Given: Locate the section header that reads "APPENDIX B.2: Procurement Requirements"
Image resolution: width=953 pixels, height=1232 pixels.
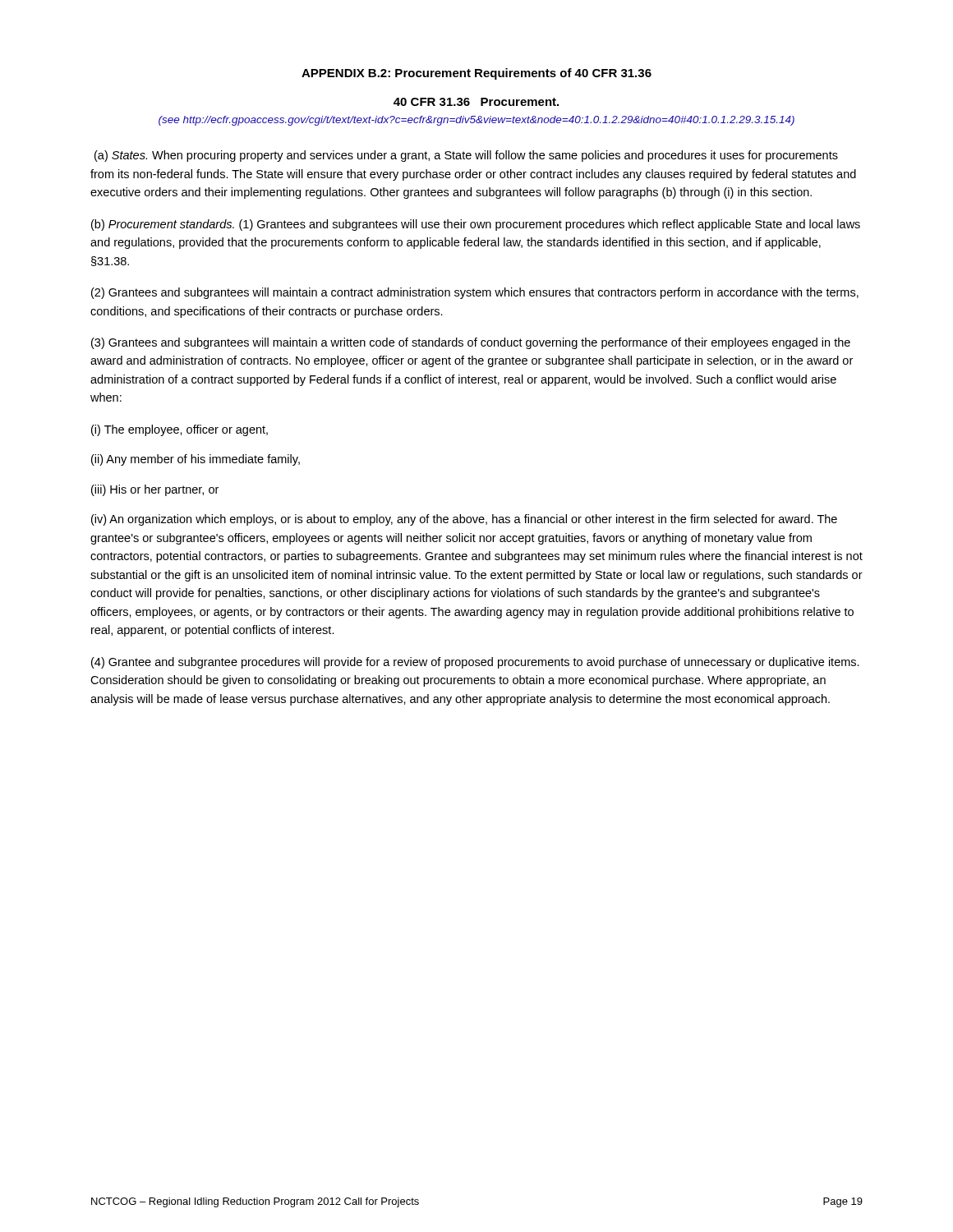Looking at the screenshot, I should click(476, 73).
